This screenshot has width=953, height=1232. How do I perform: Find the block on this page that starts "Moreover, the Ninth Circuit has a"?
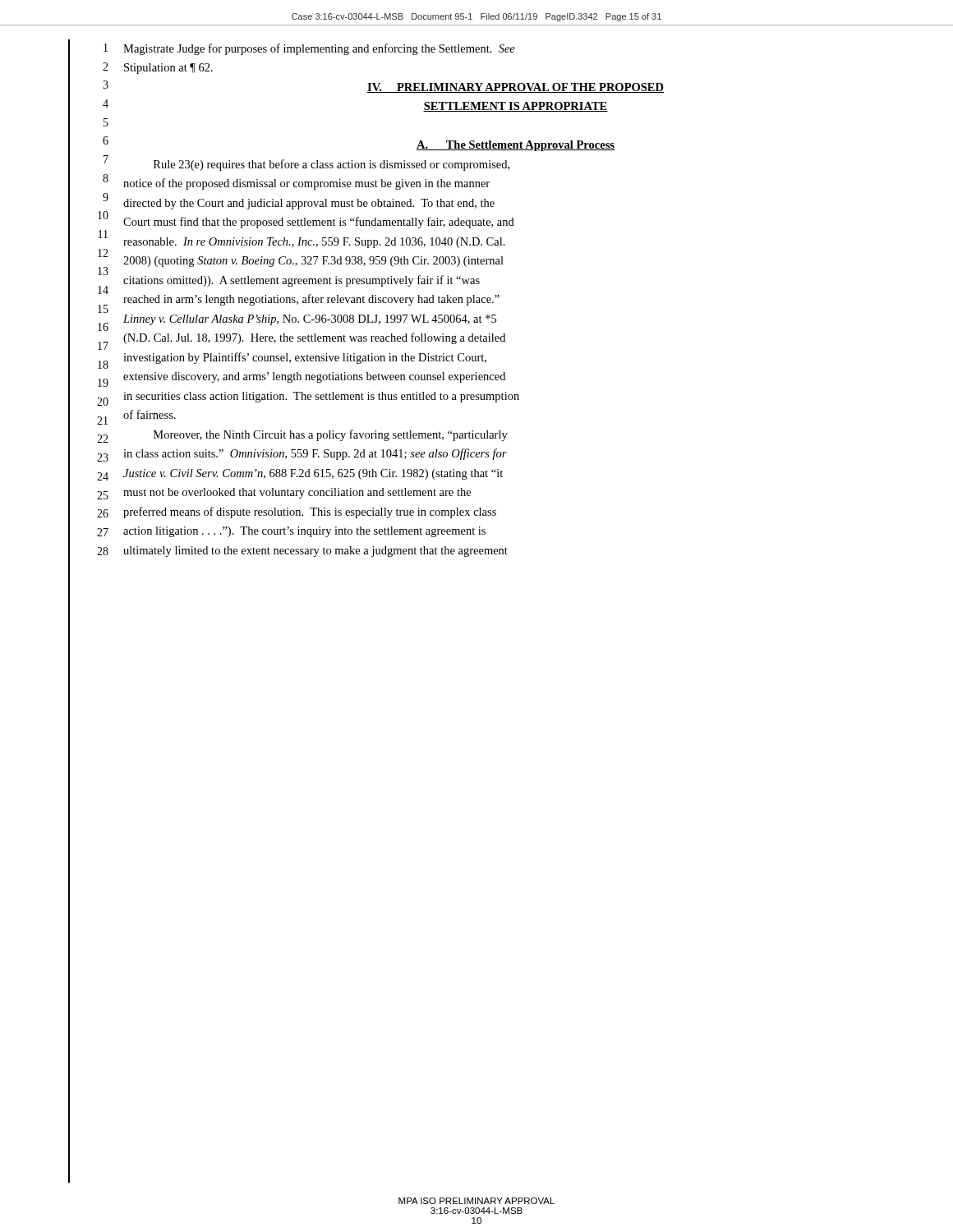(331, 435)
